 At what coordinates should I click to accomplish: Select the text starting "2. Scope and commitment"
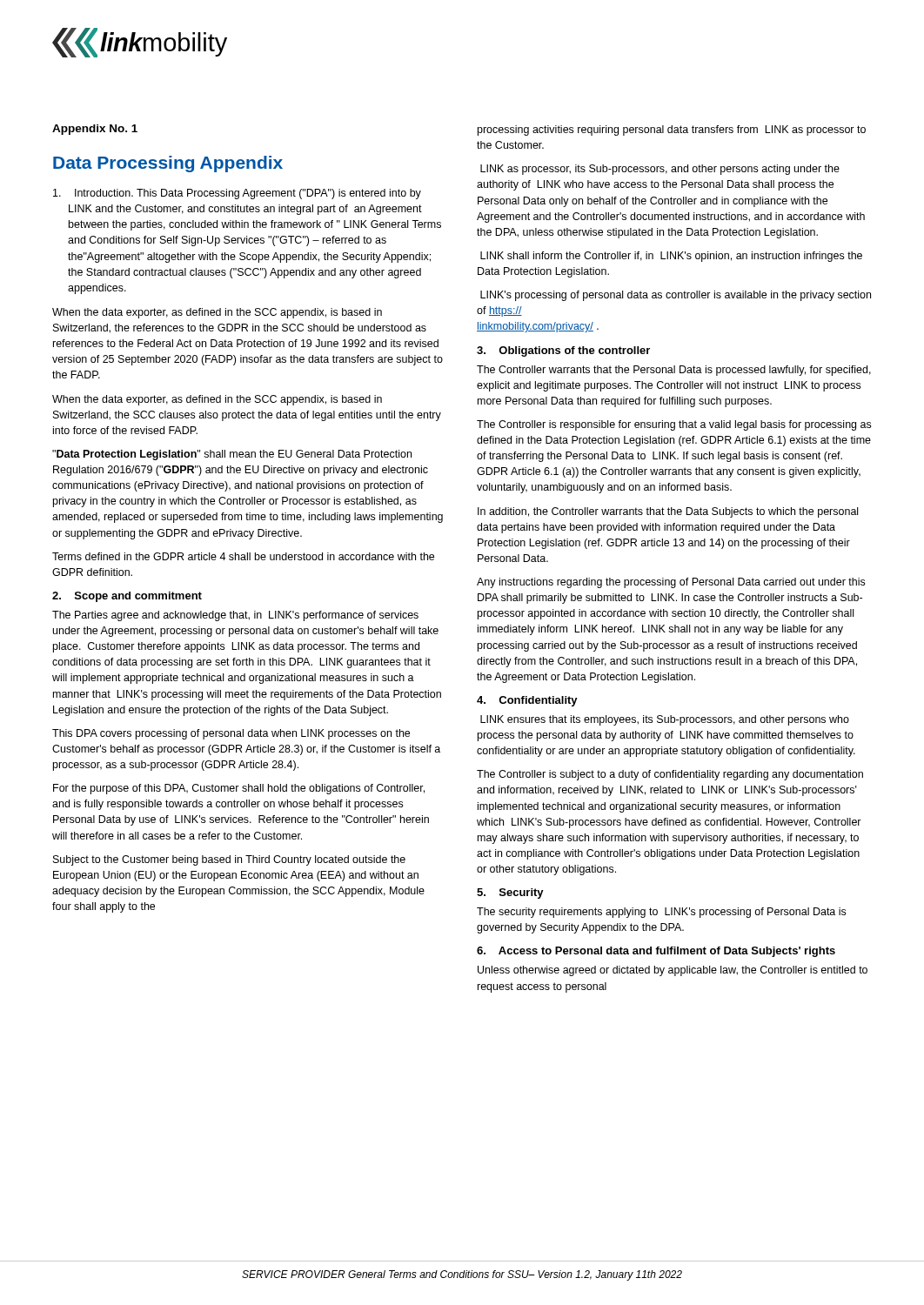point(127,595)
